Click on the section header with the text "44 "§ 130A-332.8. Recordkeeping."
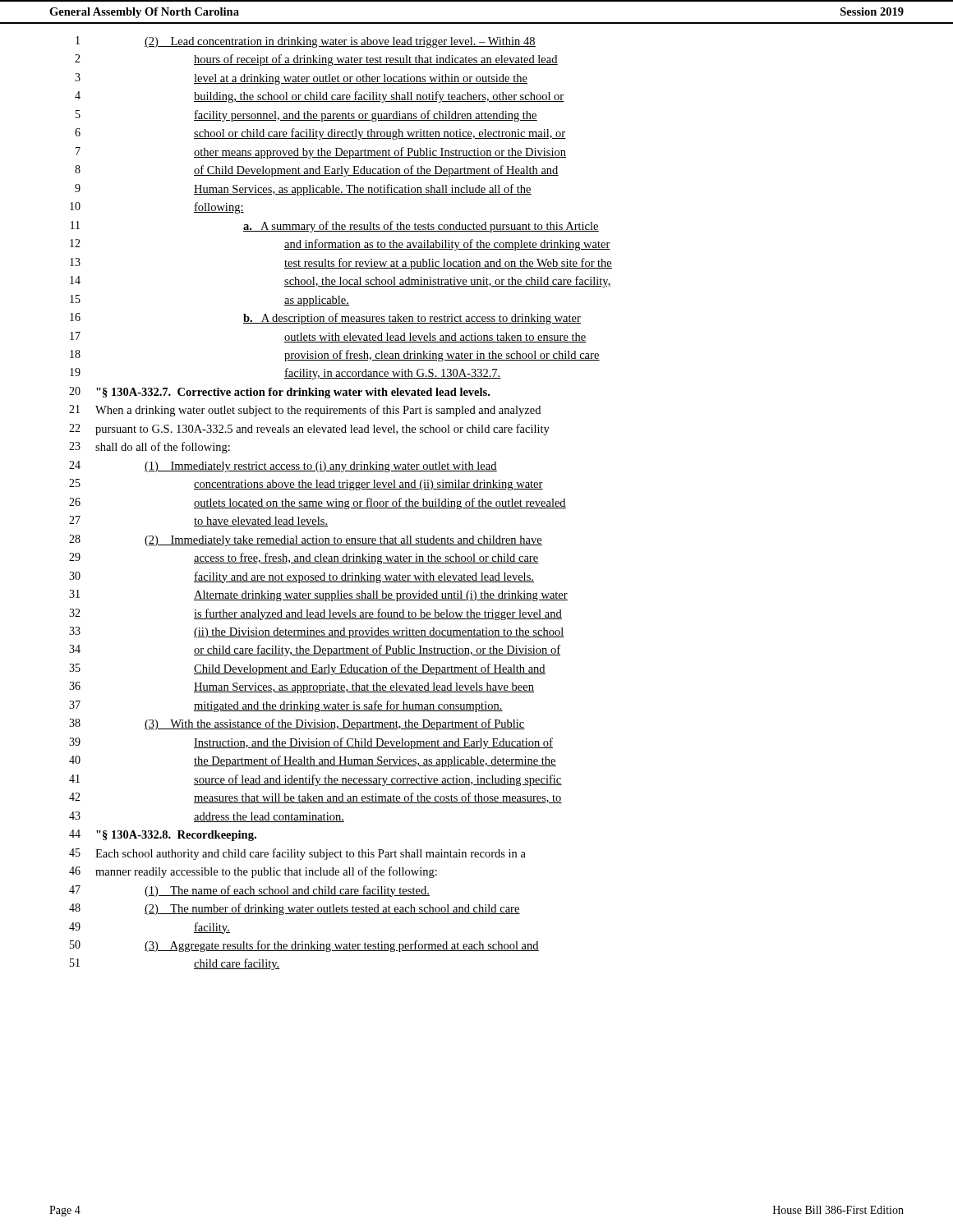Viewport: 953px width, 1232px height. click(x=163, y=835)
